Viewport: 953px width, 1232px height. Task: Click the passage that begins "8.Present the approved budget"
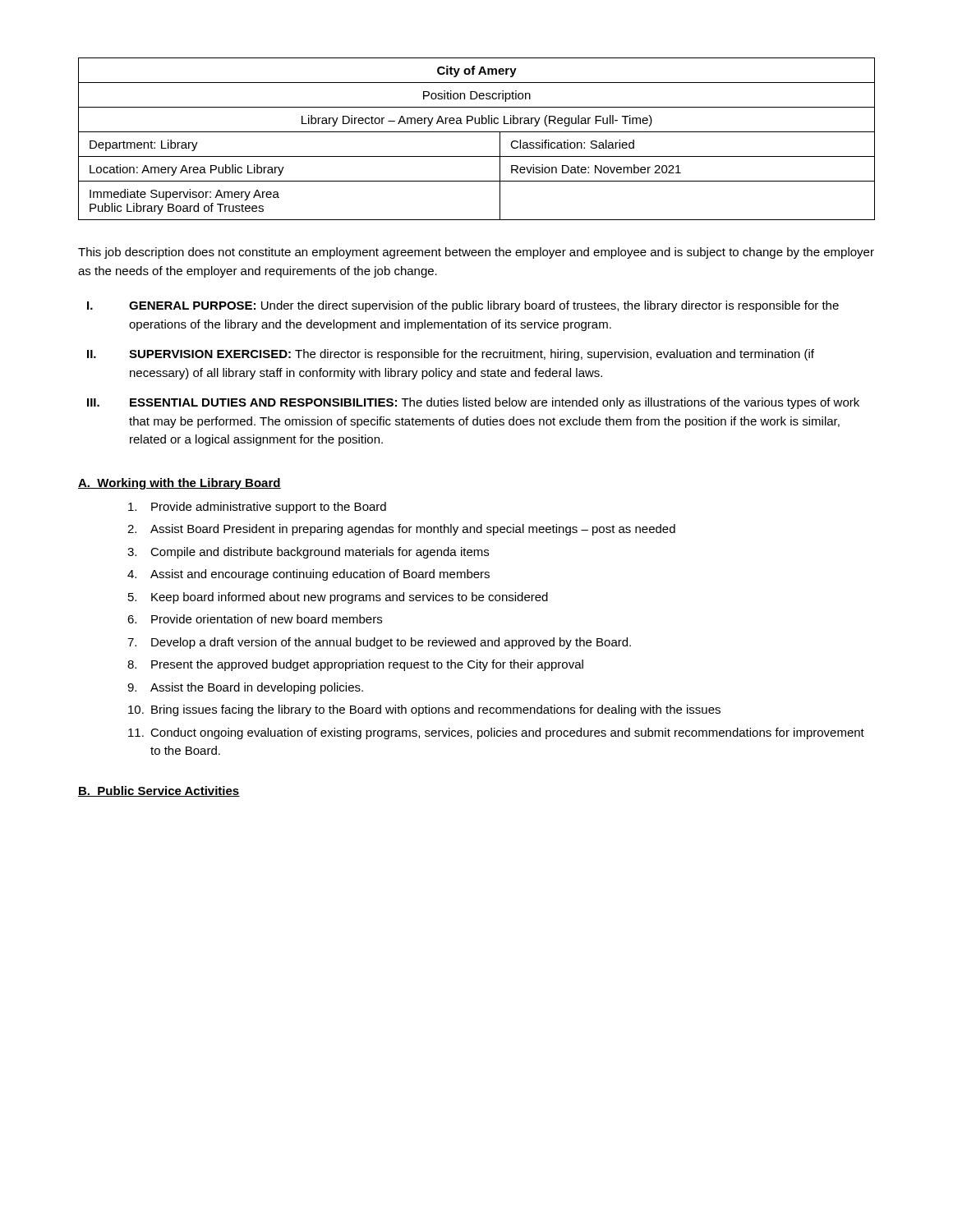[501, 665]
